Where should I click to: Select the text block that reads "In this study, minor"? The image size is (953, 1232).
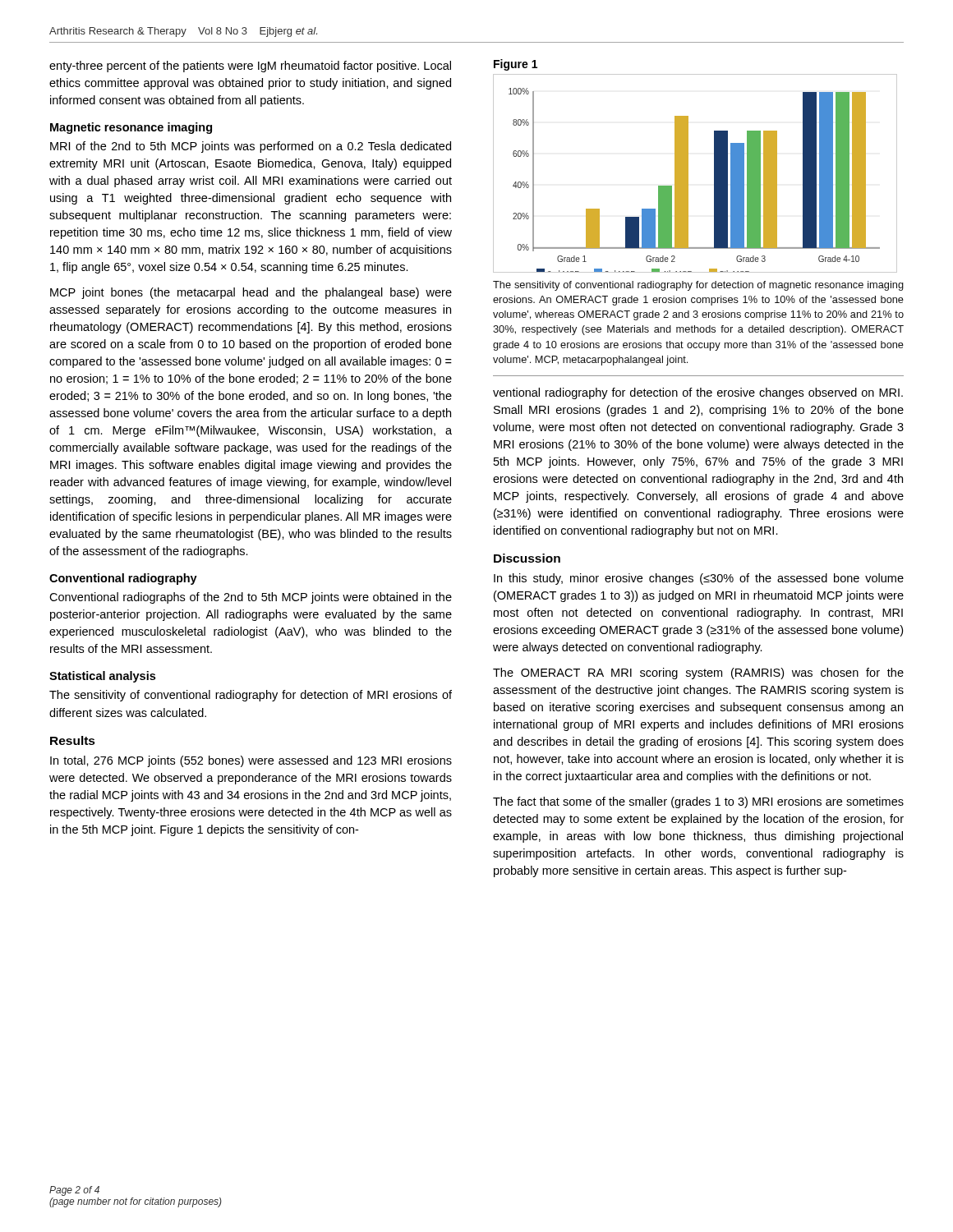[x=698, y=613]
